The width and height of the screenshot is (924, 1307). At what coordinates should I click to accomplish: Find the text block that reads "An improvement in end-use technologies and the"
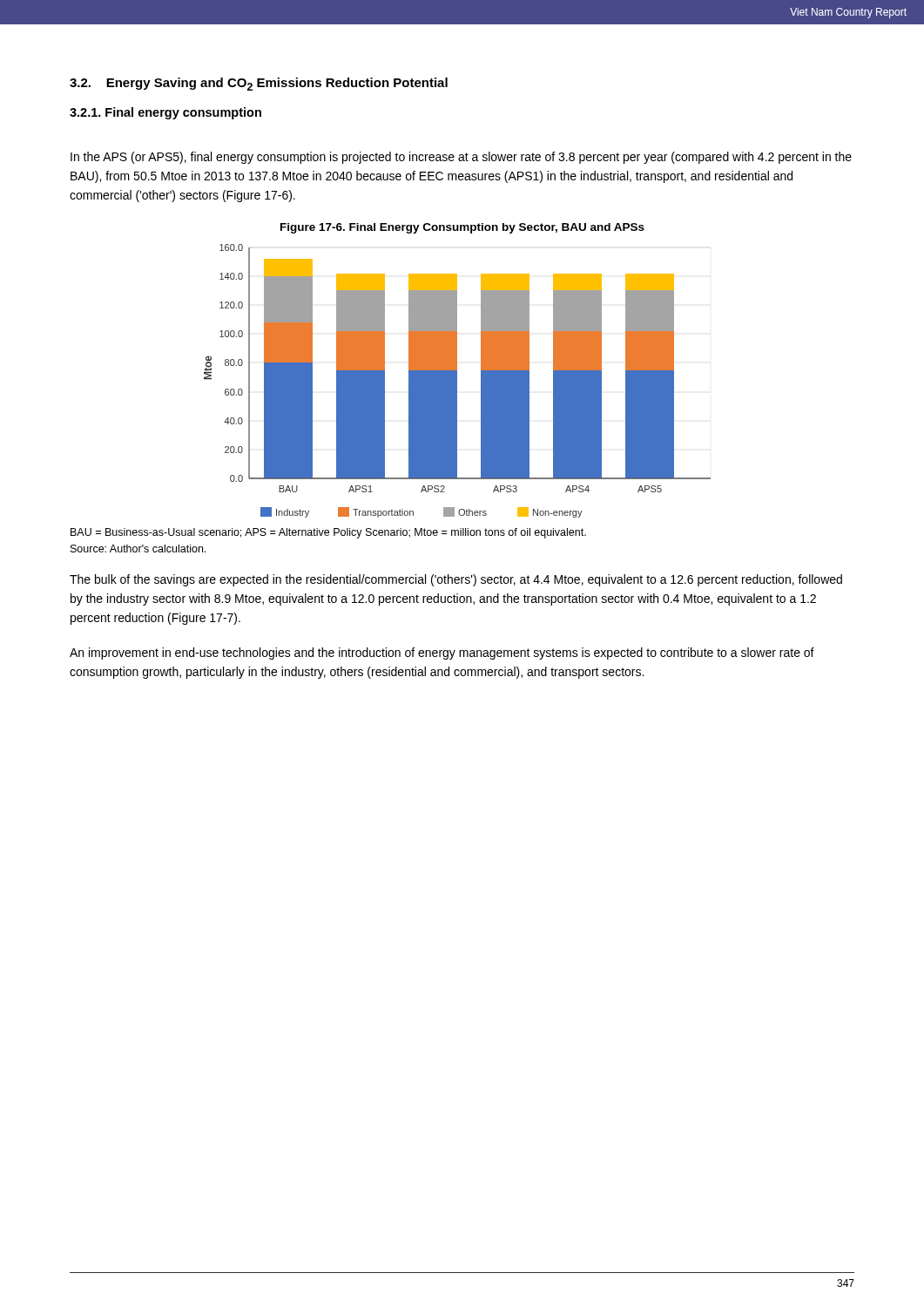pos(442,662)
